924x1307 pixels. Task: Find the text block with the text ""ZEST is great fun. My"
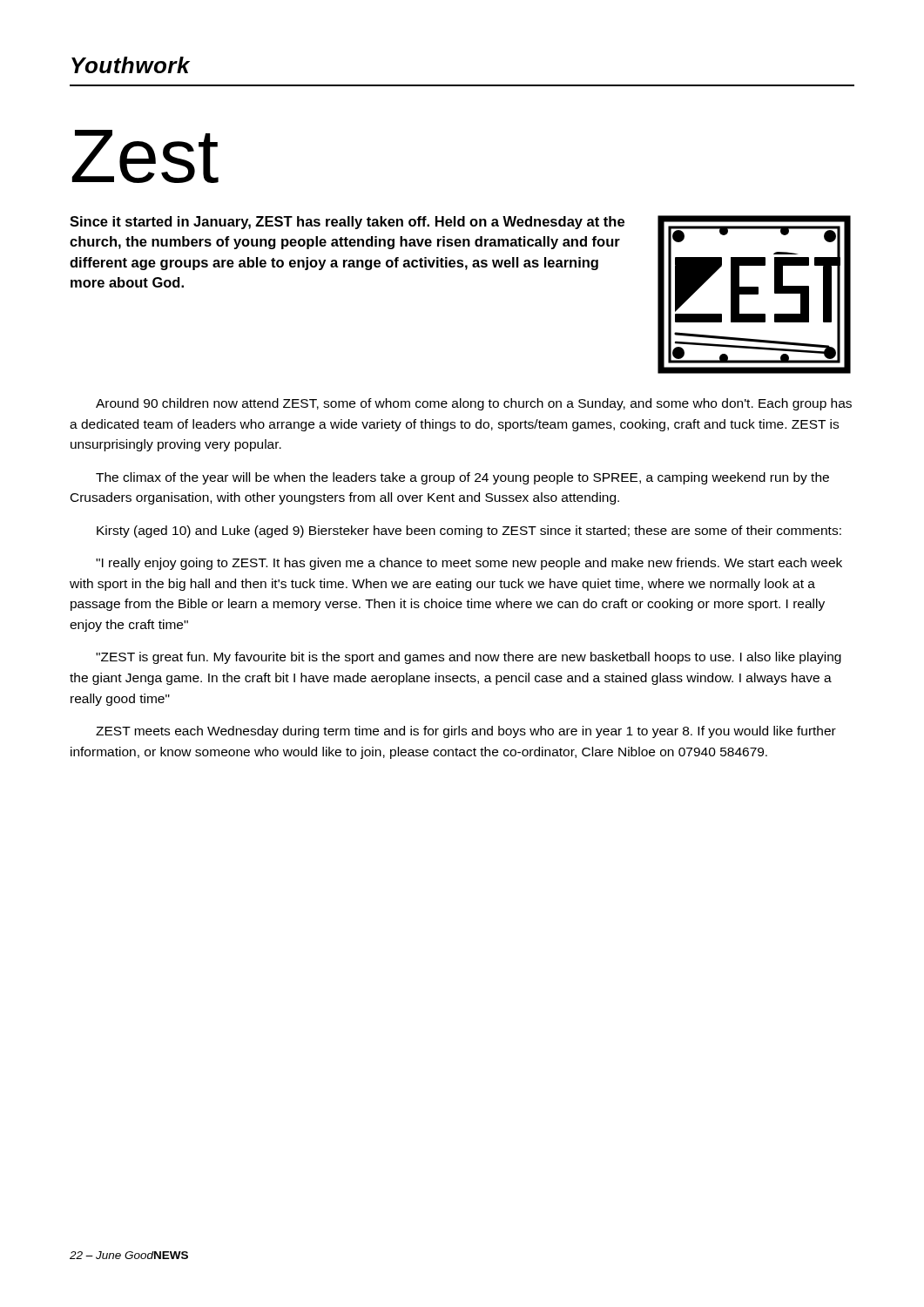[456, 677]
